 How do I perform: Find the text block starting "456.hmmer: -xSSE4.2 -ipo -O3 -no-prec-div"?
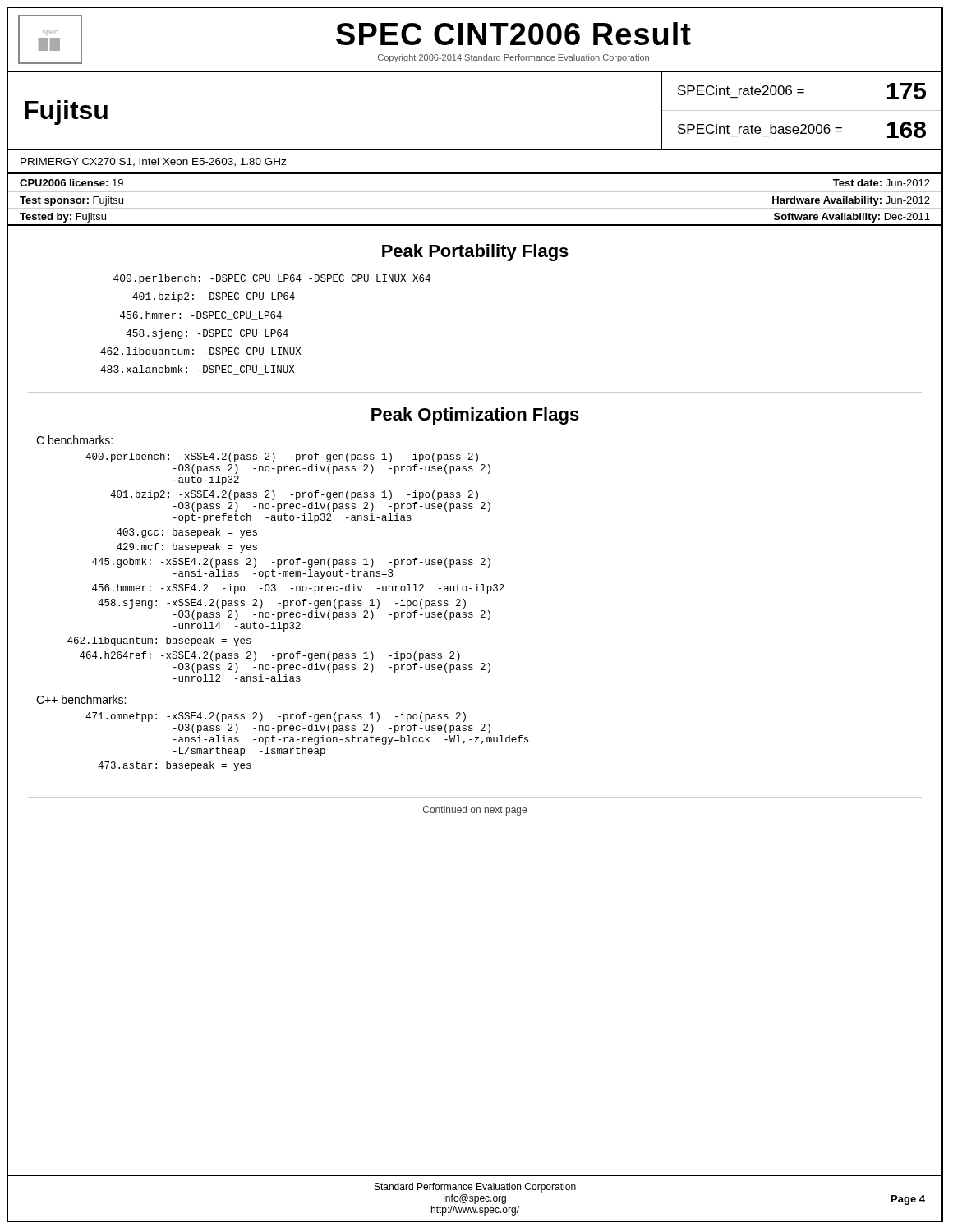point(283,588)
